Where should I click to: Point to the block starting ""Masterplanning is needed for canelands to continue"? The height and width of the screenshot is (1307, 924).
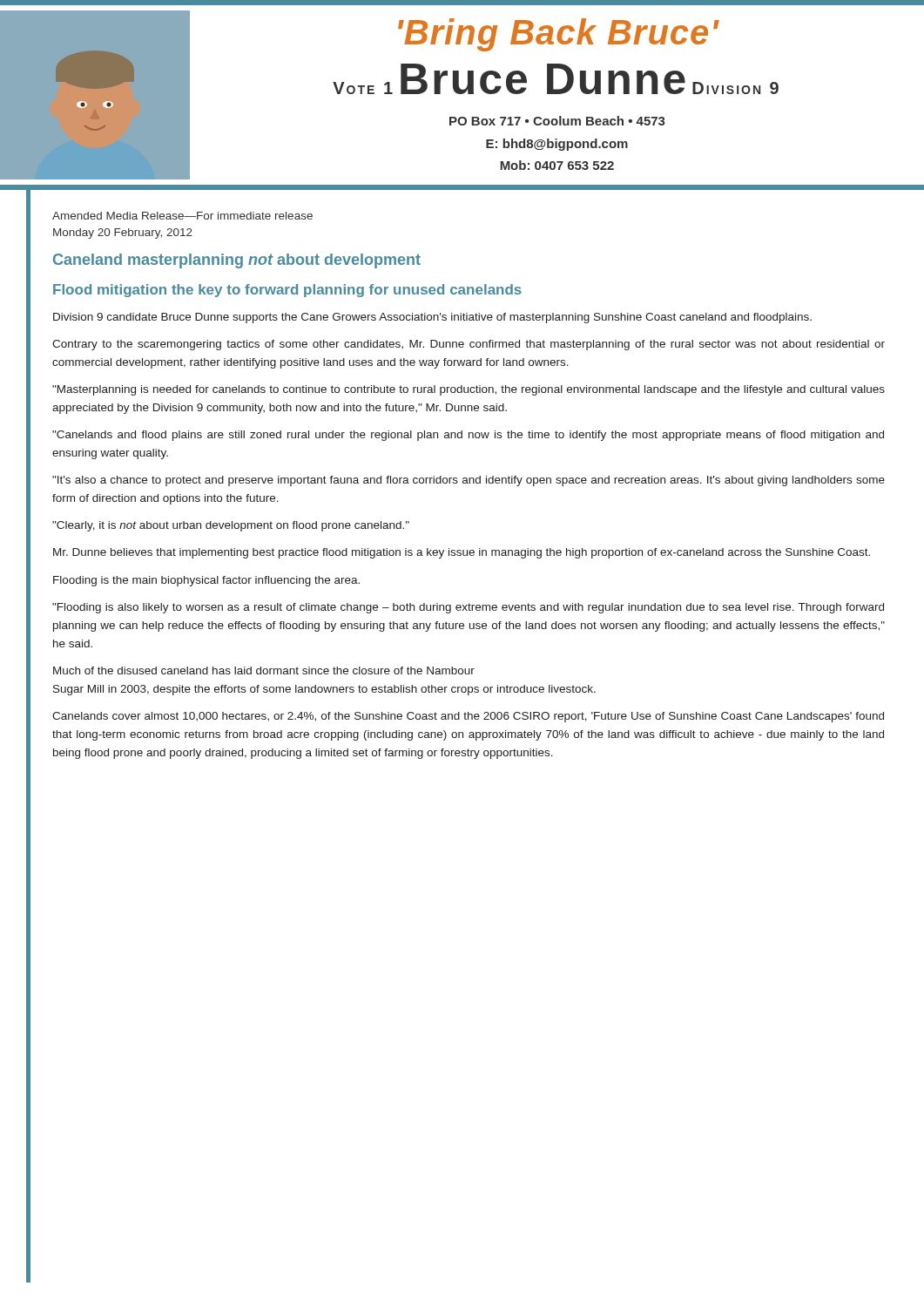pos(469,398)
